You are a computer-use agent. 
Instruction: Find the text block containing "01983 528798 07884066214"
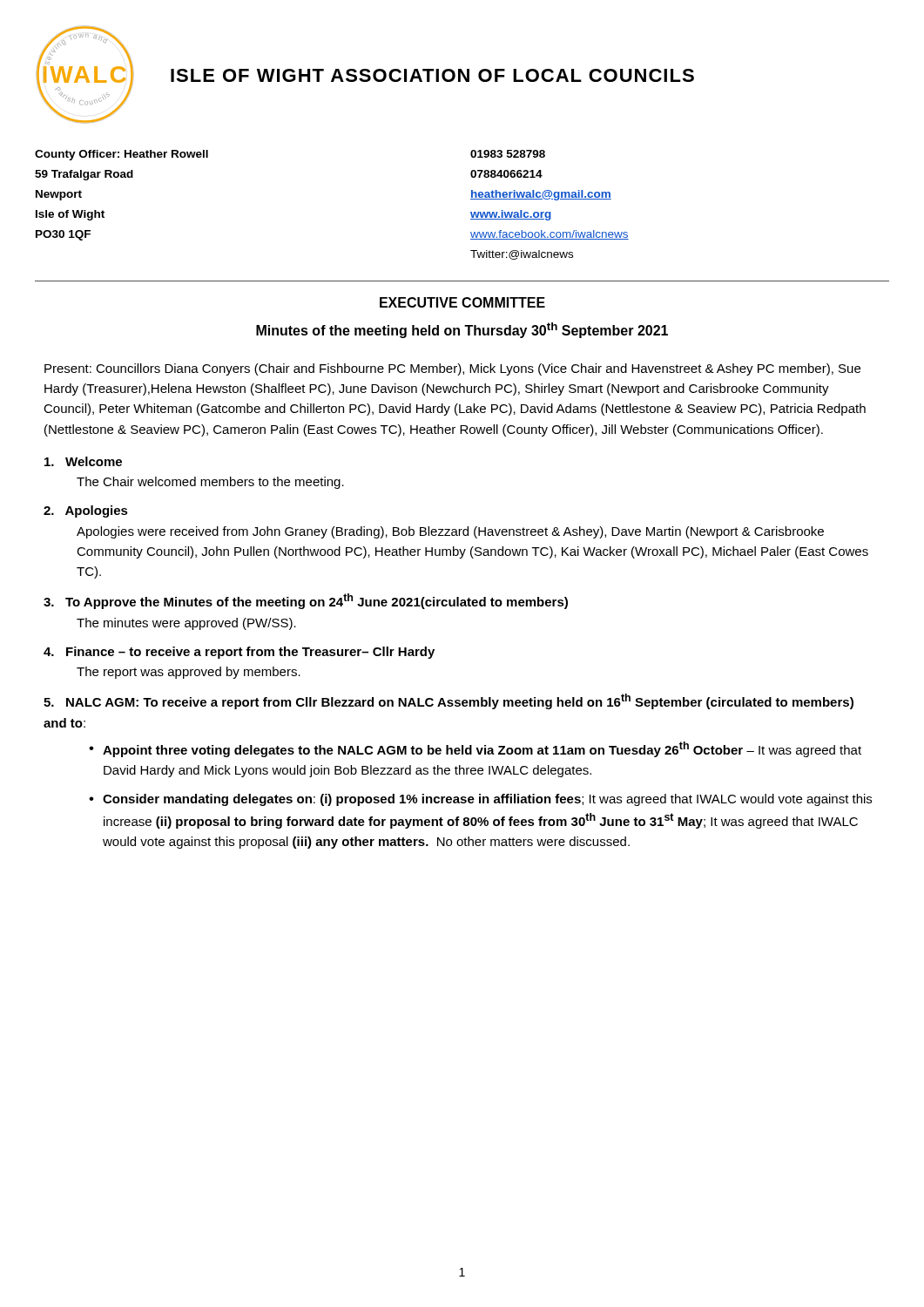pyautogui.click(x=549, y=204)
